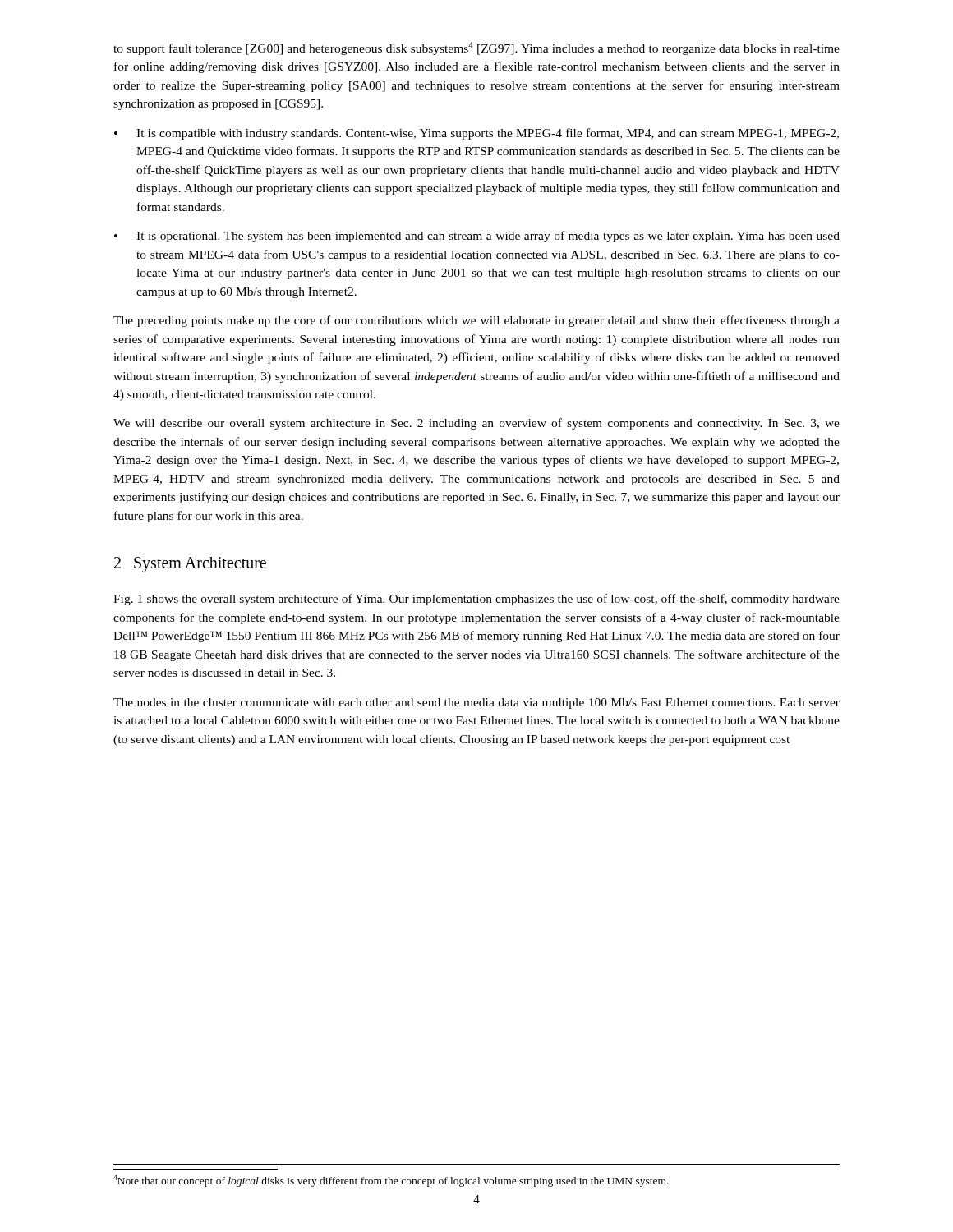This screenshot has width=953, height=1232.
Task: Click on the text block that reads "The nodes in"
Action: 476,721
